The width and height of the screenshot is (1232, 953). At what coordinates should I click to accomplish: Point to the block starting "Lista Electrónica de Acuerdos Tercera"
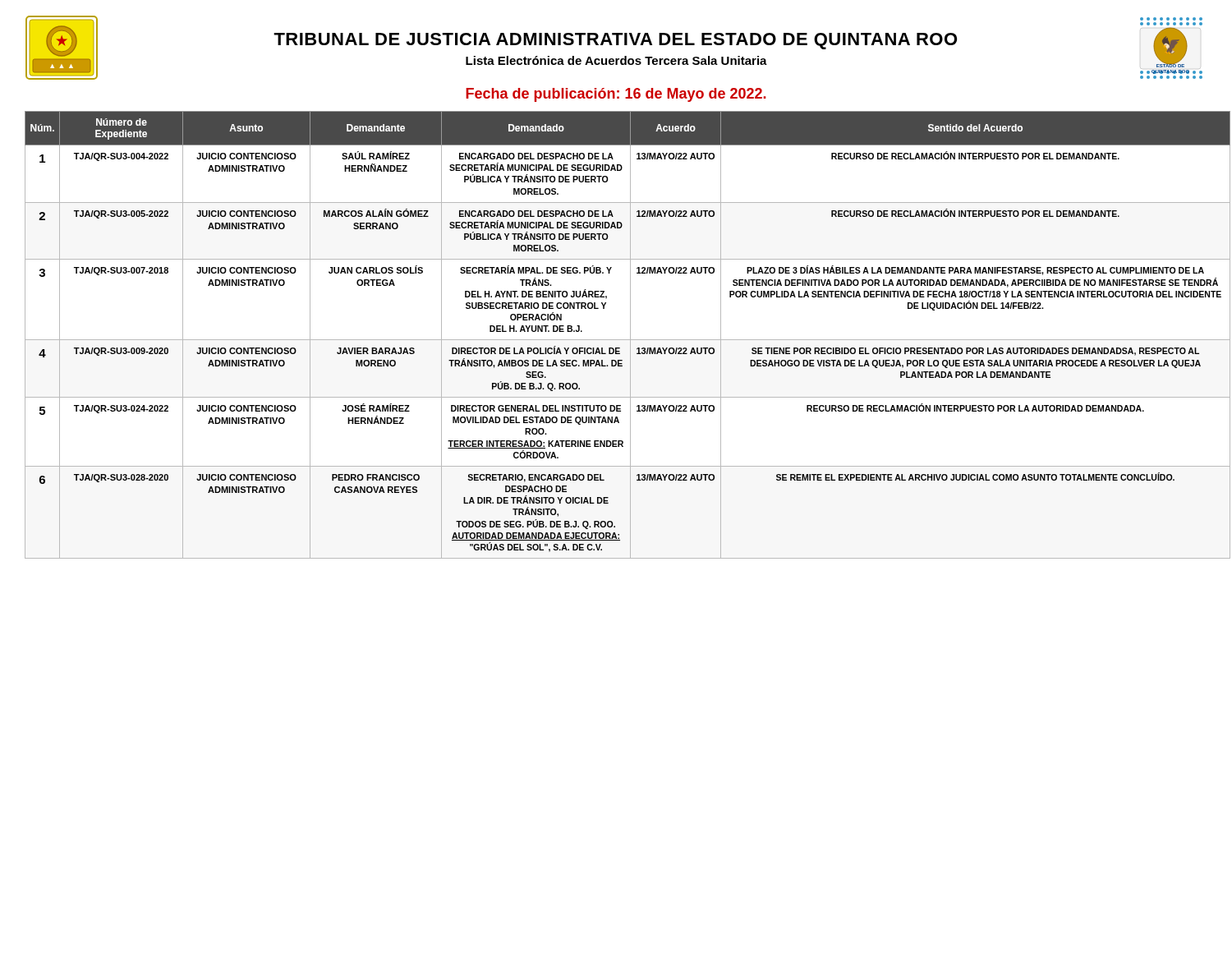[x=616, y=60]
